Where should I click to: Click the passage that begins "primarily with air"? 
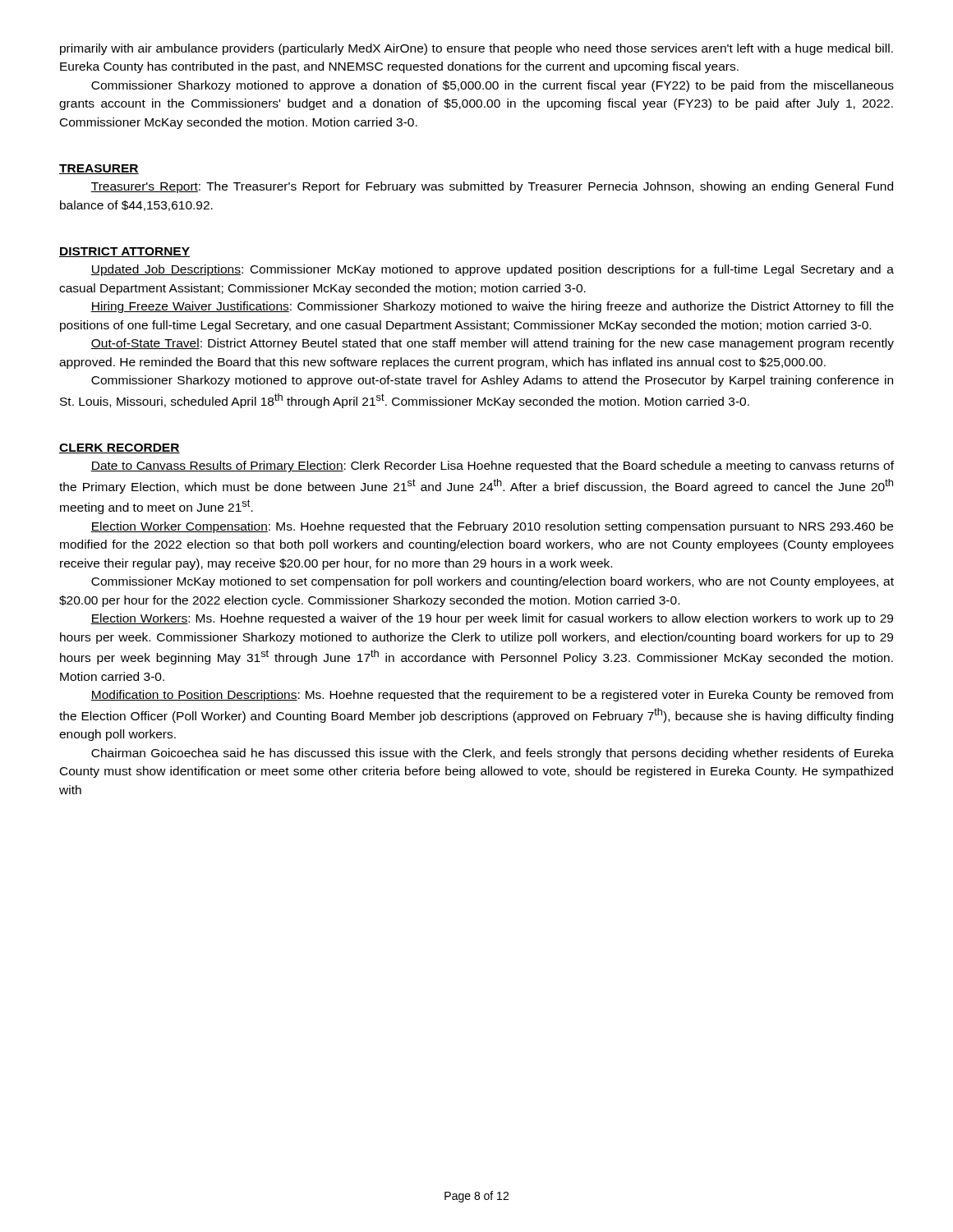[476, 86]
